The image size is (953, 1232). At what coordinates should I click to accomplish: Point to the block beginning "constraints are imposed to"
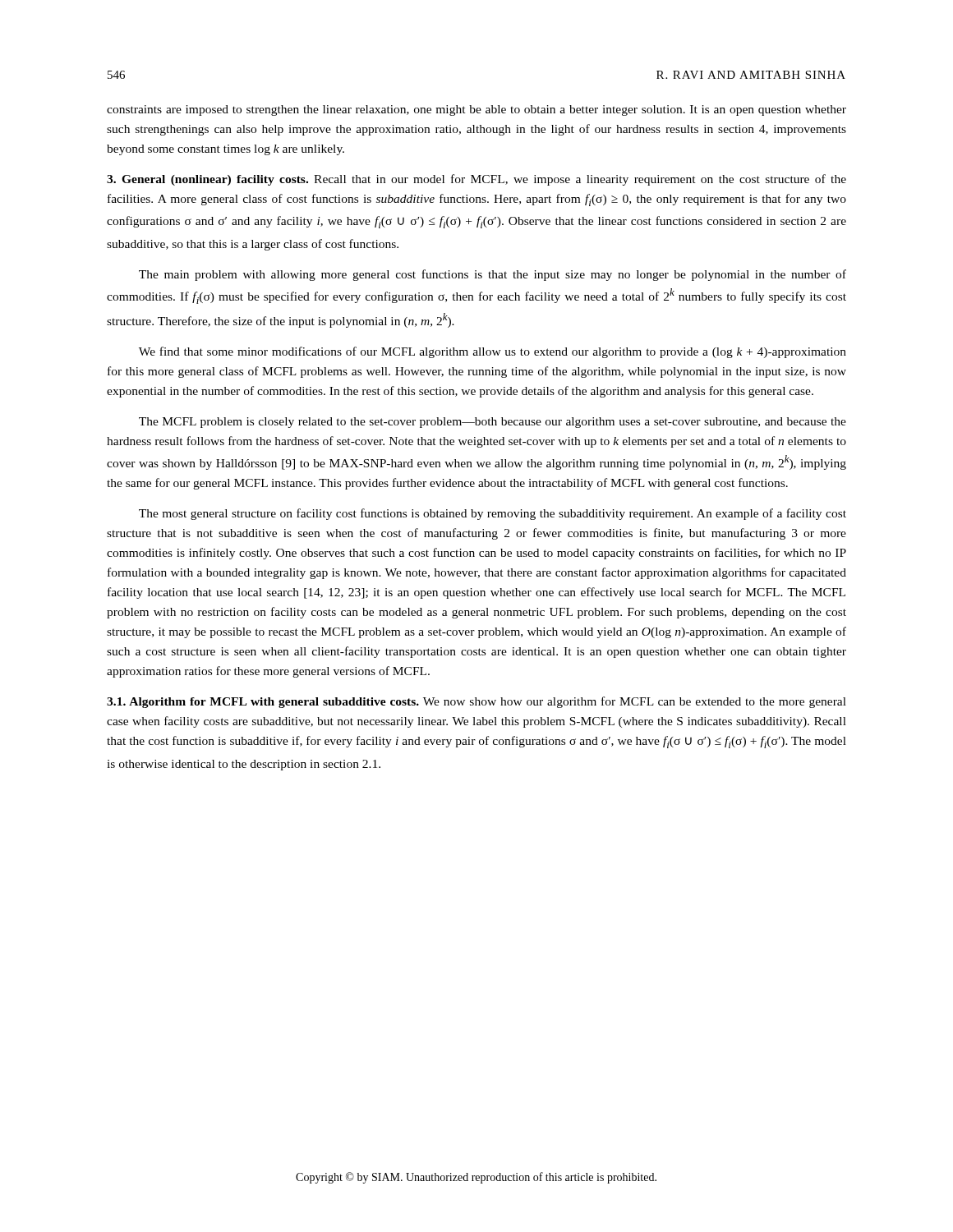pos(476,129)
